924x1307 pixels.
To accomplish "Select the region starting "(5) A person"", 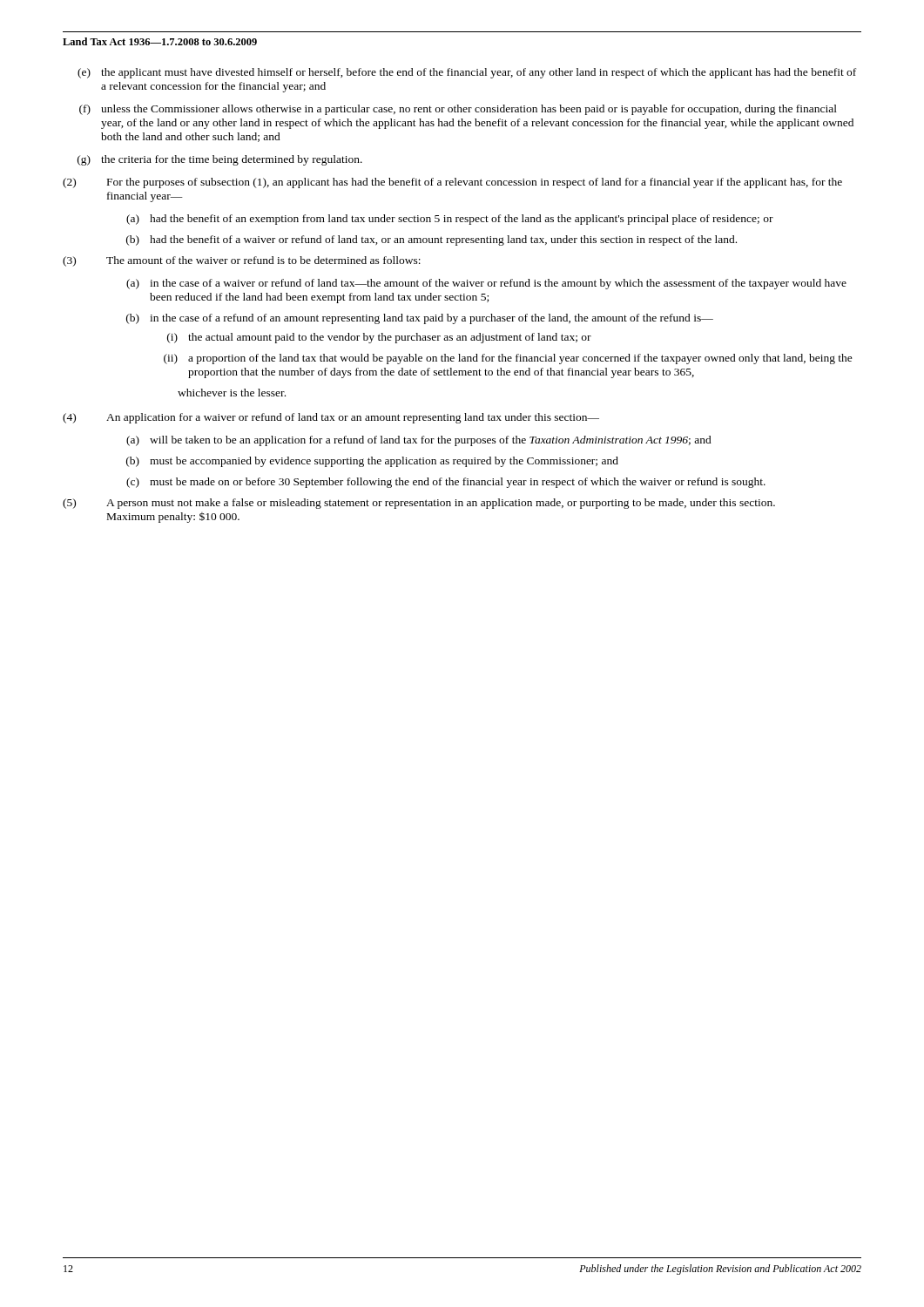I will pos(462,510).
